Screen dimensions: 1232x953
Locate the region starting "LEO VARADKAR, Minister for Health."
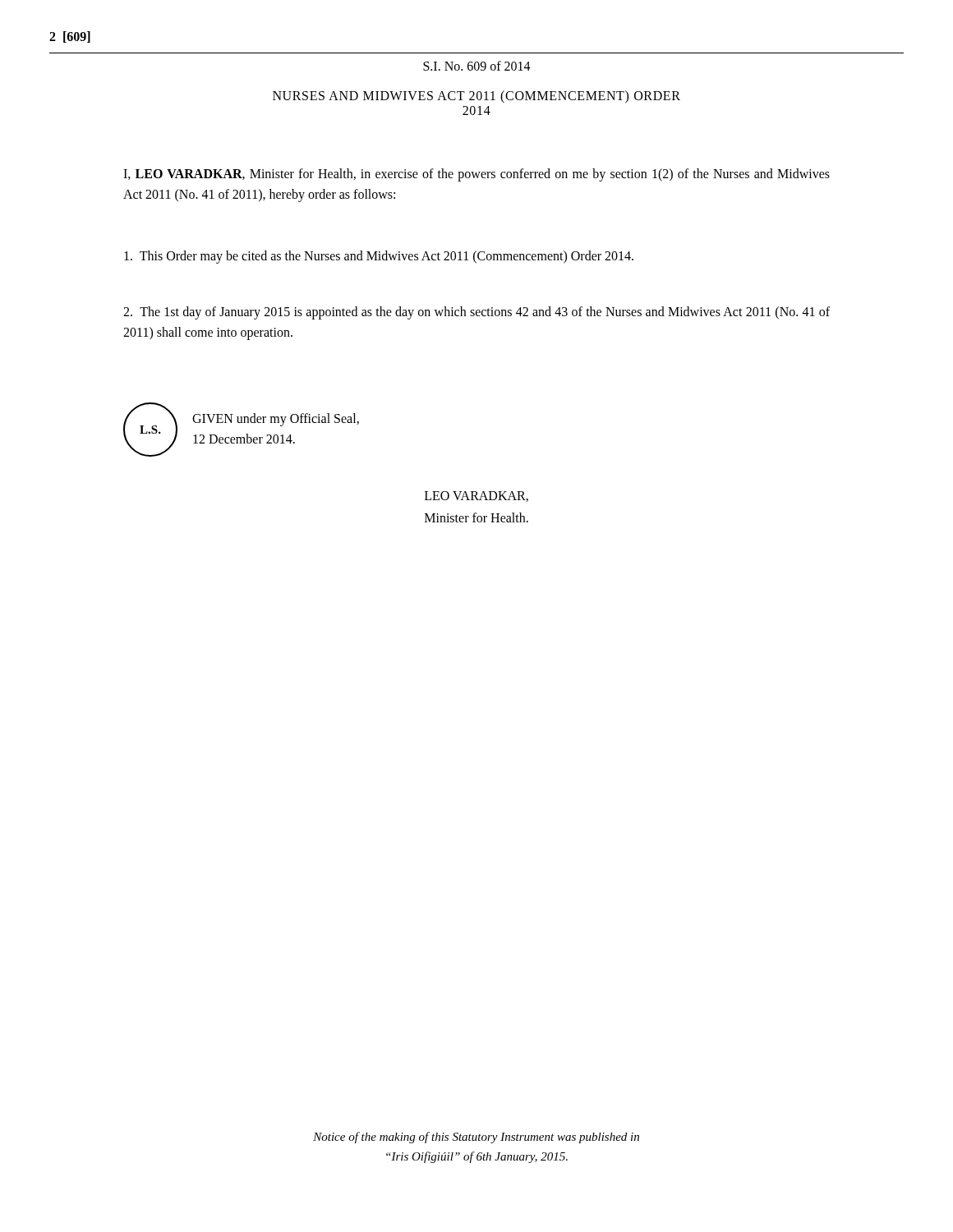pyautogui.click(x=476, y=507)
